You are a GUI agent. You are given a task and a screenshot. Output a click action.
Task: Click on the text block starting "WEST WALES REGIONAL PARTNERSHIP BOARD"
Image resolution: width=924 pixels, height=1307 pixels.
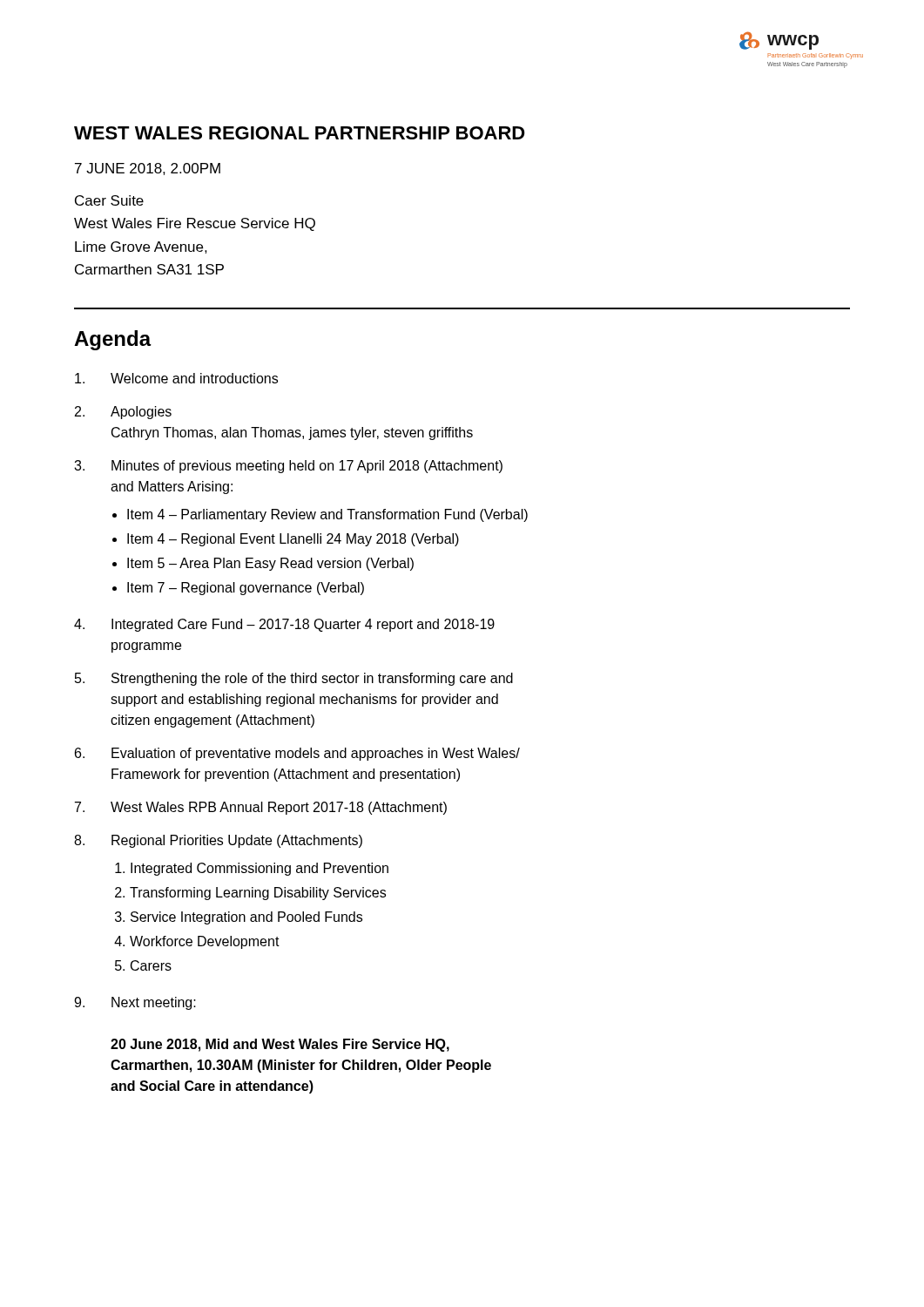click(300, 133)
